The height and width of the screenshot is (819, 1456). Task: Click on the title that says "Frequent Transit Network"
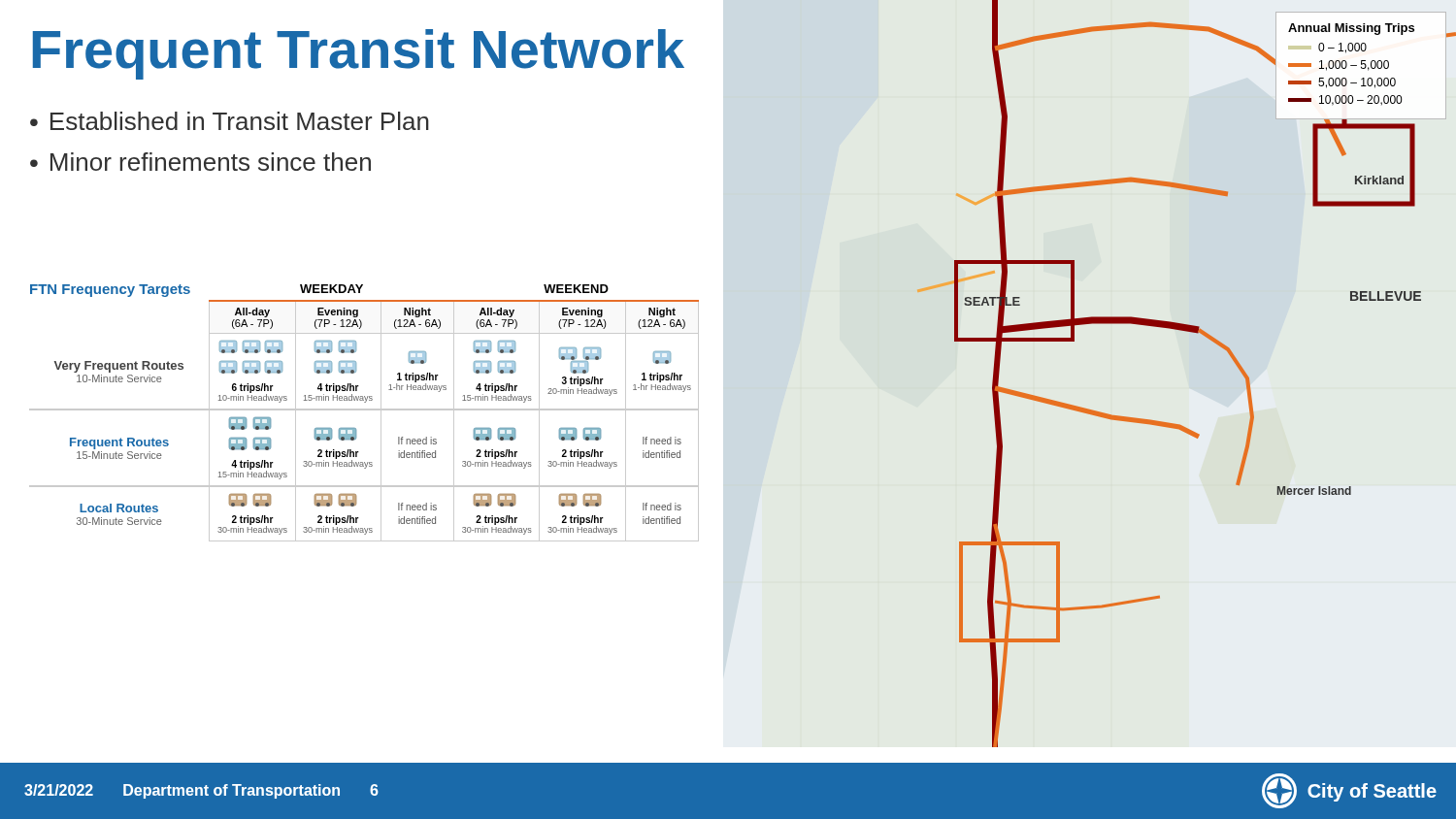tap(357, 49)
